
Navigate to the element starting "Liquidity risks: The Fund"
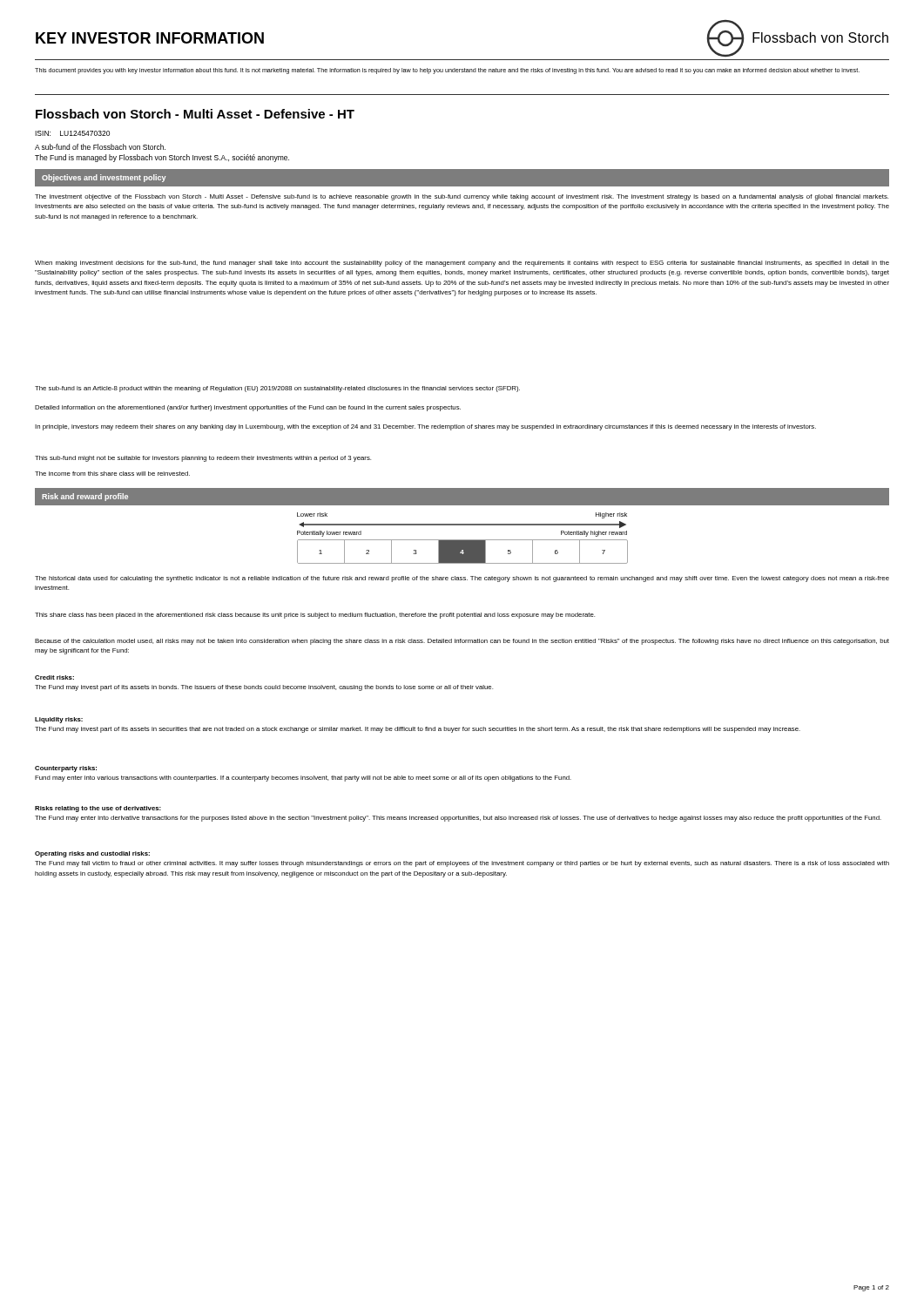tap(418, 724)
